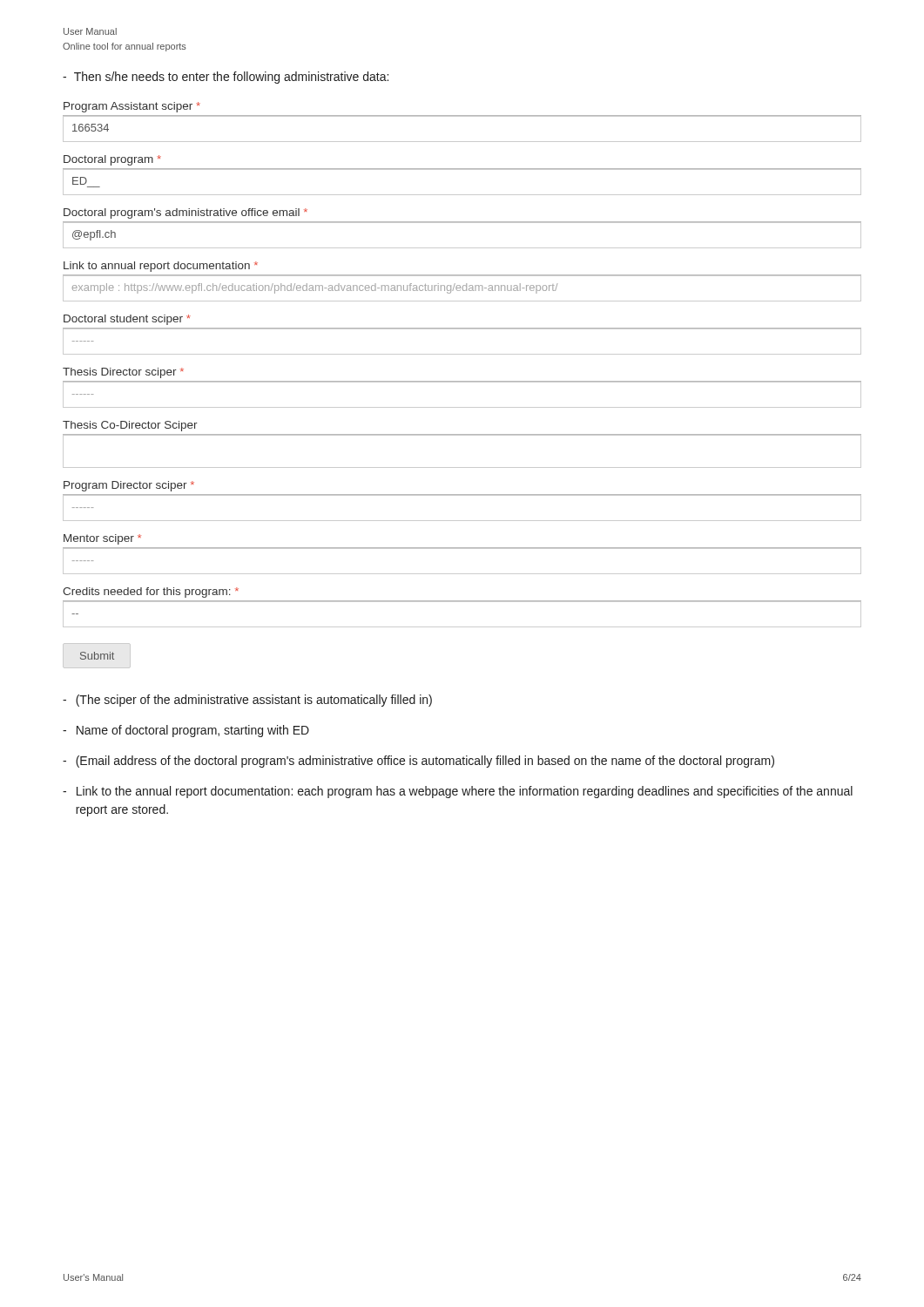Image resolution: width=924 pixels, height=1307 pixels.
Task: Select the text starting "- (The sciper of"
Action: 248,700
